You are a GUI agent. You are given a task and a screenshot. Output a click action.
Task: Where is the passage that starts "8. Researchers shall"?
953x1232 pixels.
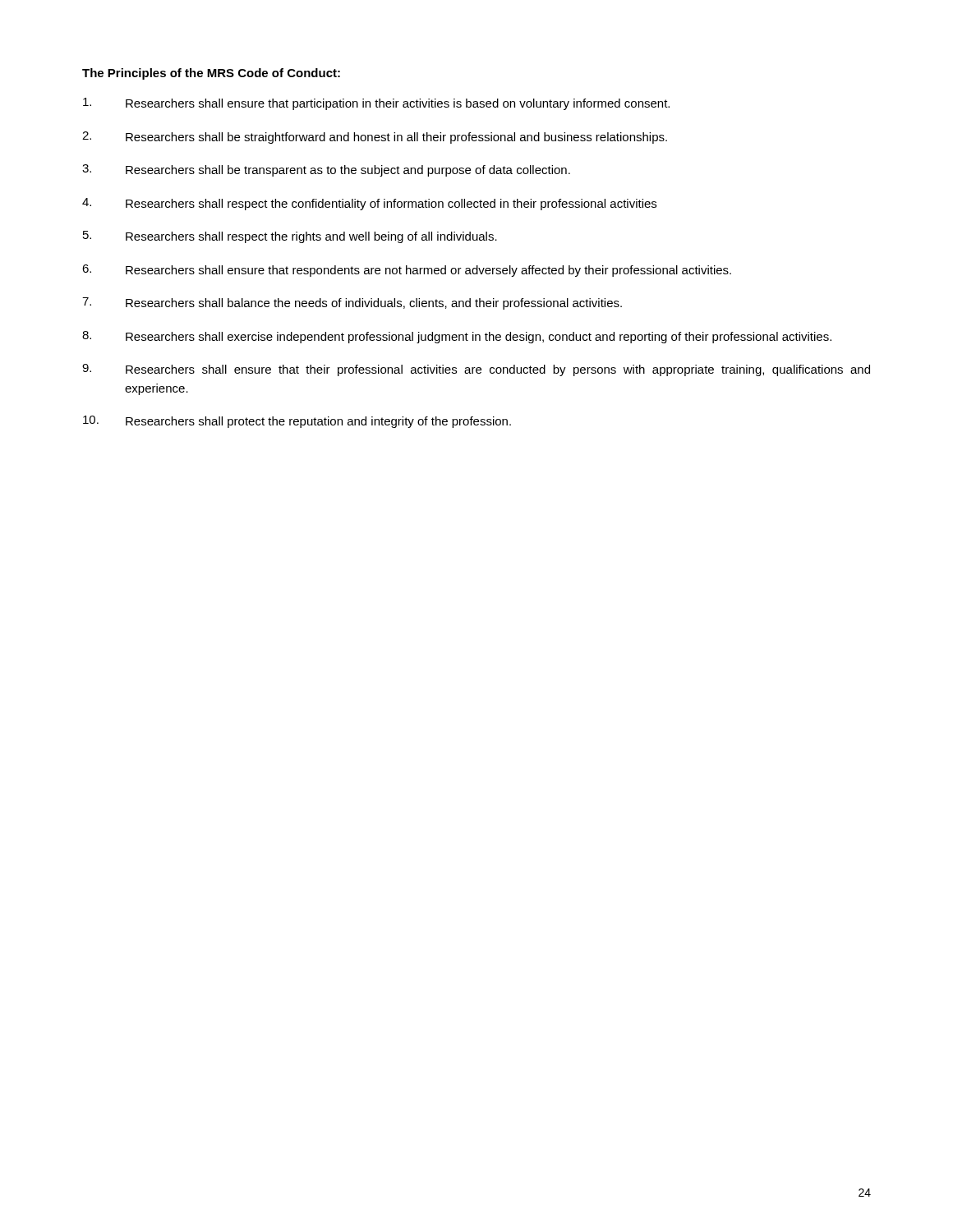[x=476, y=337]
